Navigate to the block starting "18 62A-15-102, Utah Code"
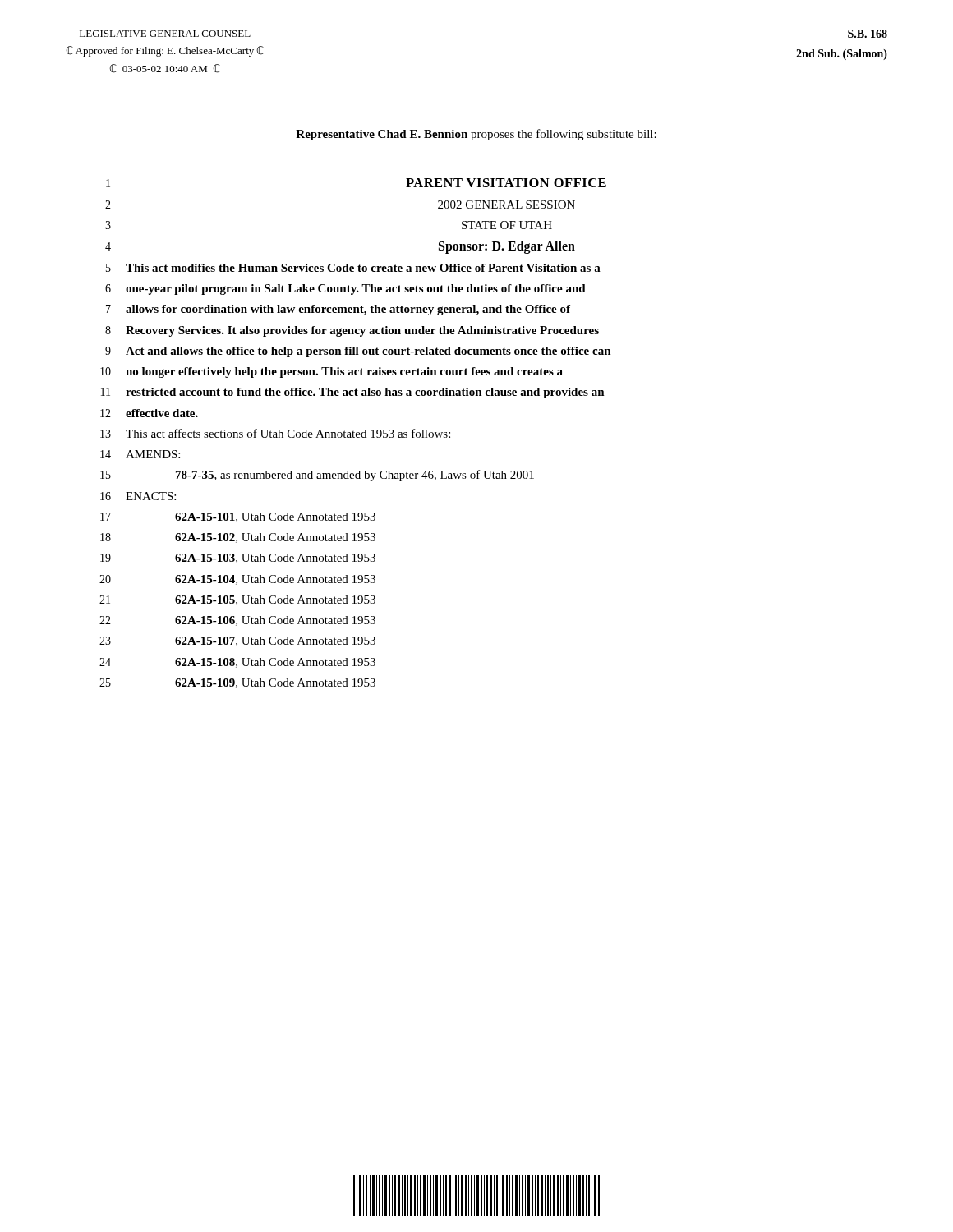This screenshot has width=953, height=1232. pyautogui.click(x=238, y=538)
